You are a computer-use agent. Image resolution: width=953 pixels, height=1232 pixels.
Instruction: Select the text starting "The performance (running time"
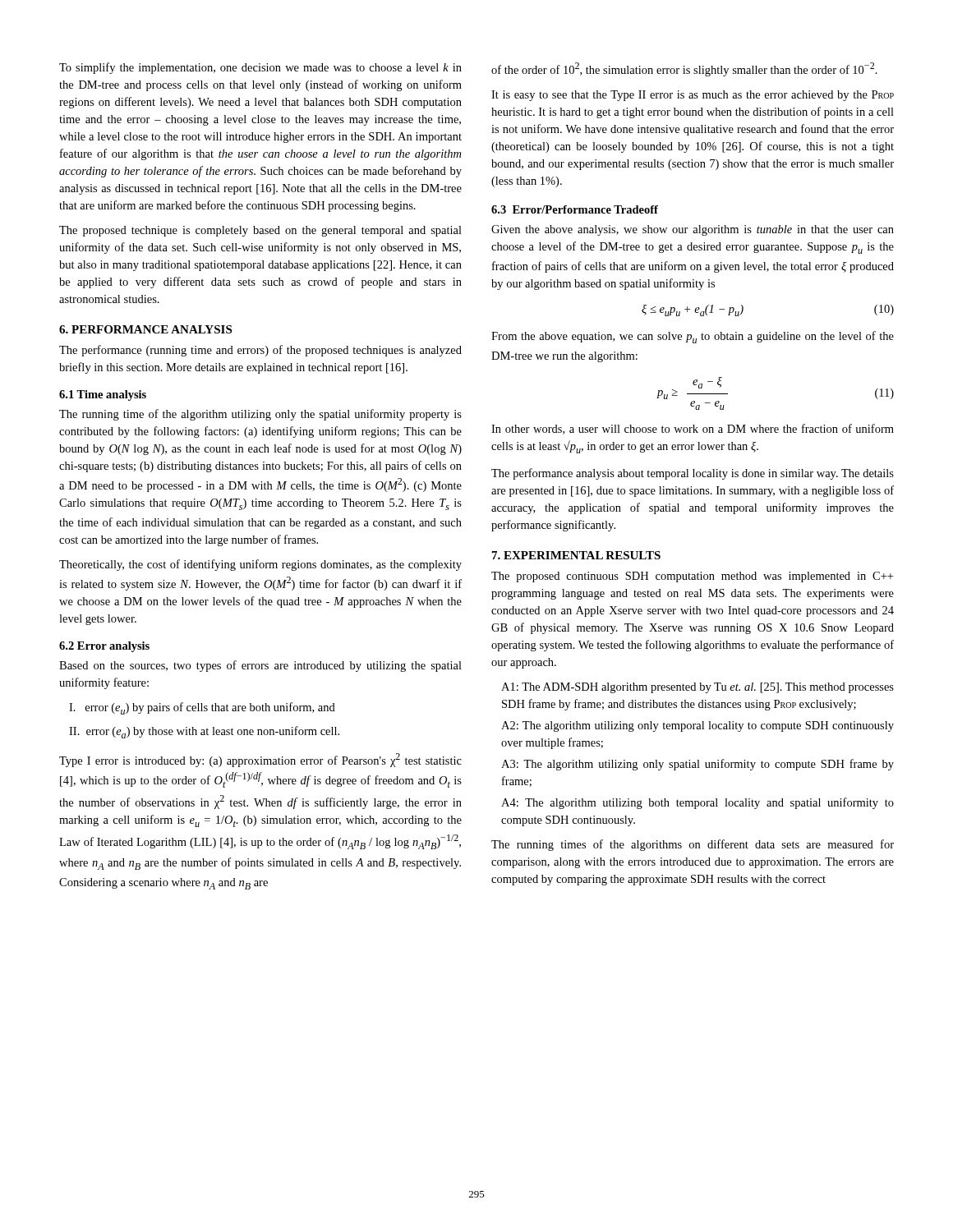pyautogui.click(x=260, y=359)
